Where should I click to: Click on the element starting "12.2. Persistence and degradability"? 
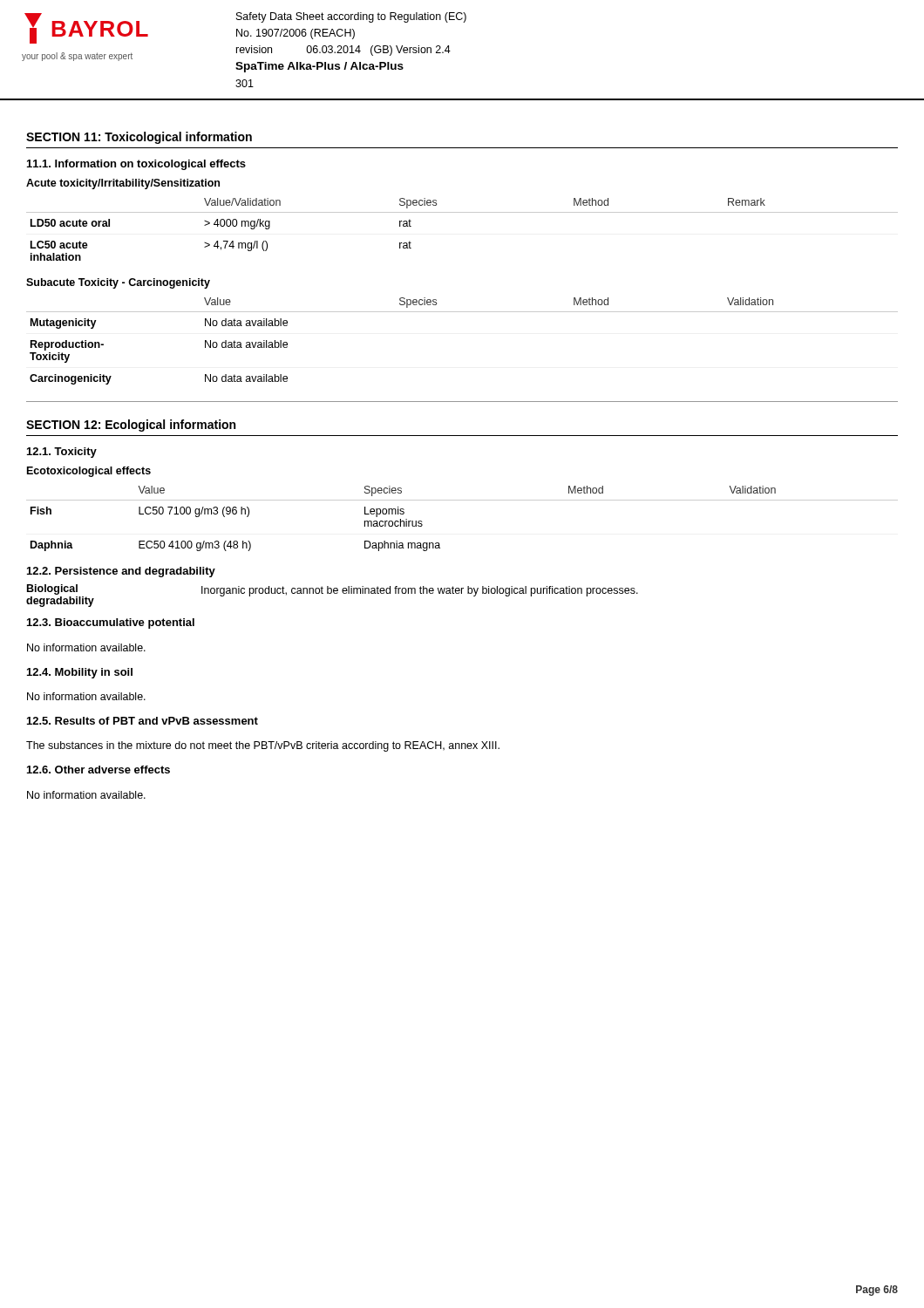(121, 572)
